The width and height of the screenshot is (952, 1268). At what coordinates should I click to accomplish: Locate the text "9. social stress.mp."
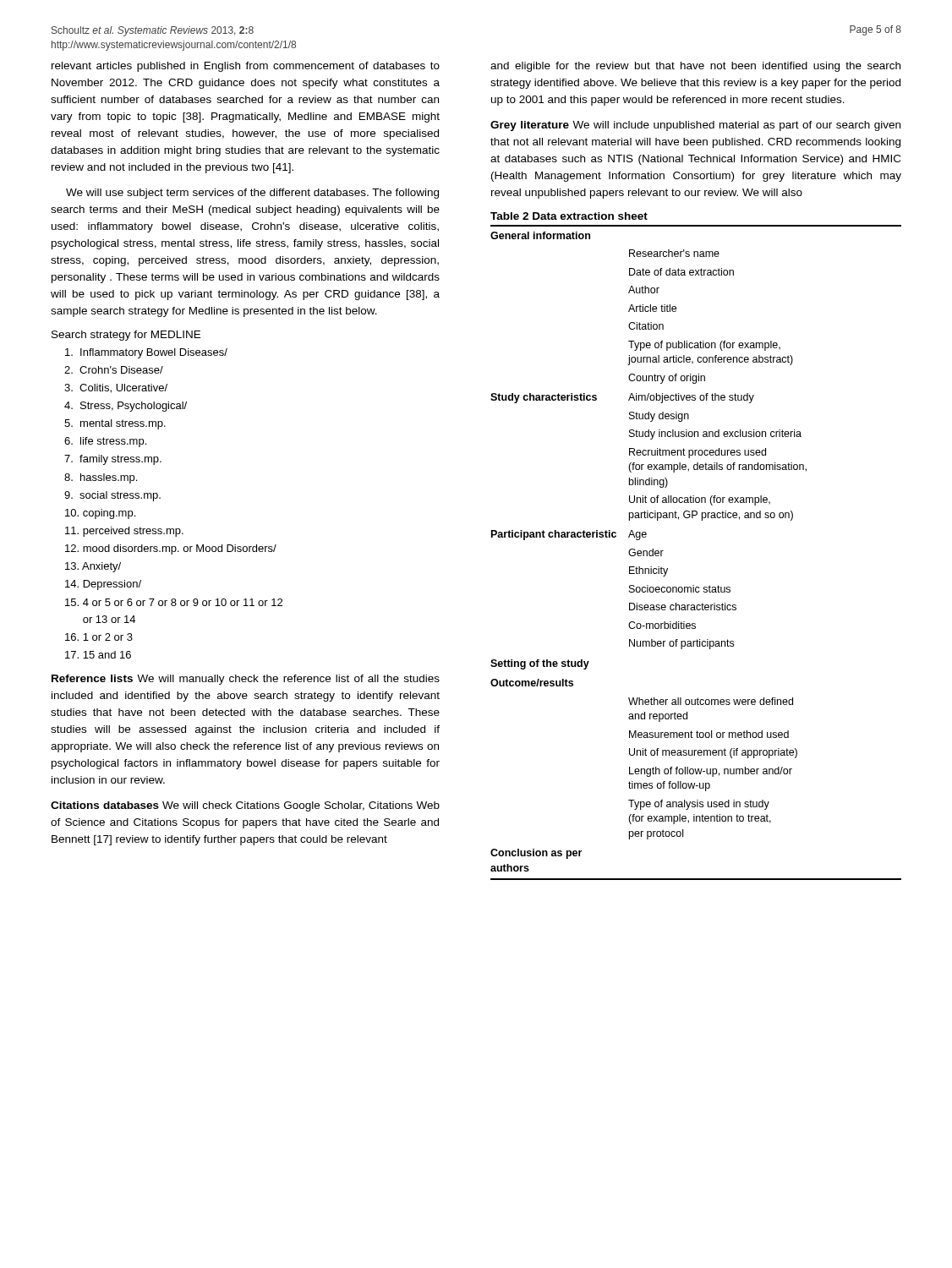[x=113, y=495]
